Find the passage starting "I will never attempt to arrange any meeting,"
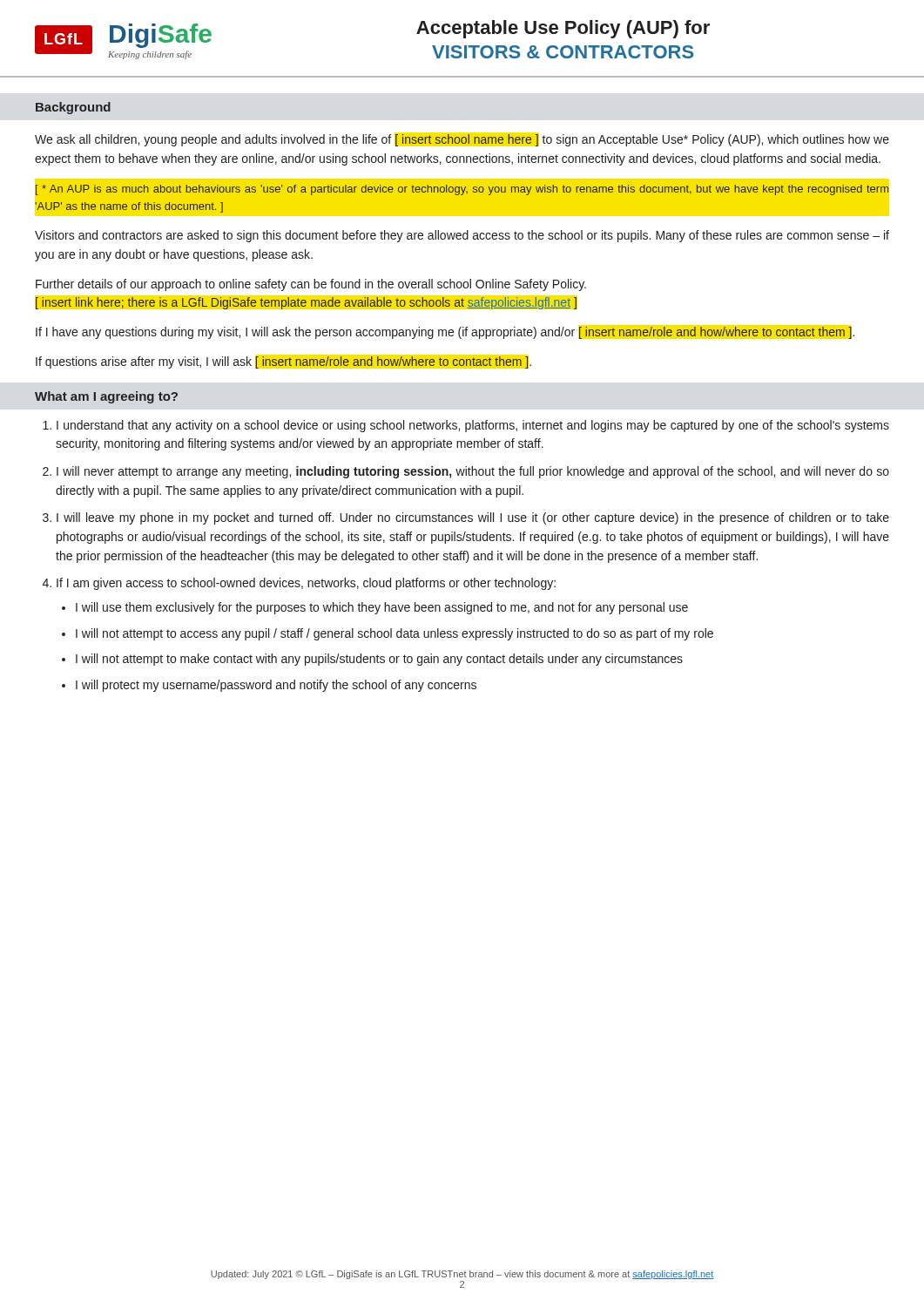Image resolution: width=924 pixels, height=1307 pixels. (x=472, y=481)
